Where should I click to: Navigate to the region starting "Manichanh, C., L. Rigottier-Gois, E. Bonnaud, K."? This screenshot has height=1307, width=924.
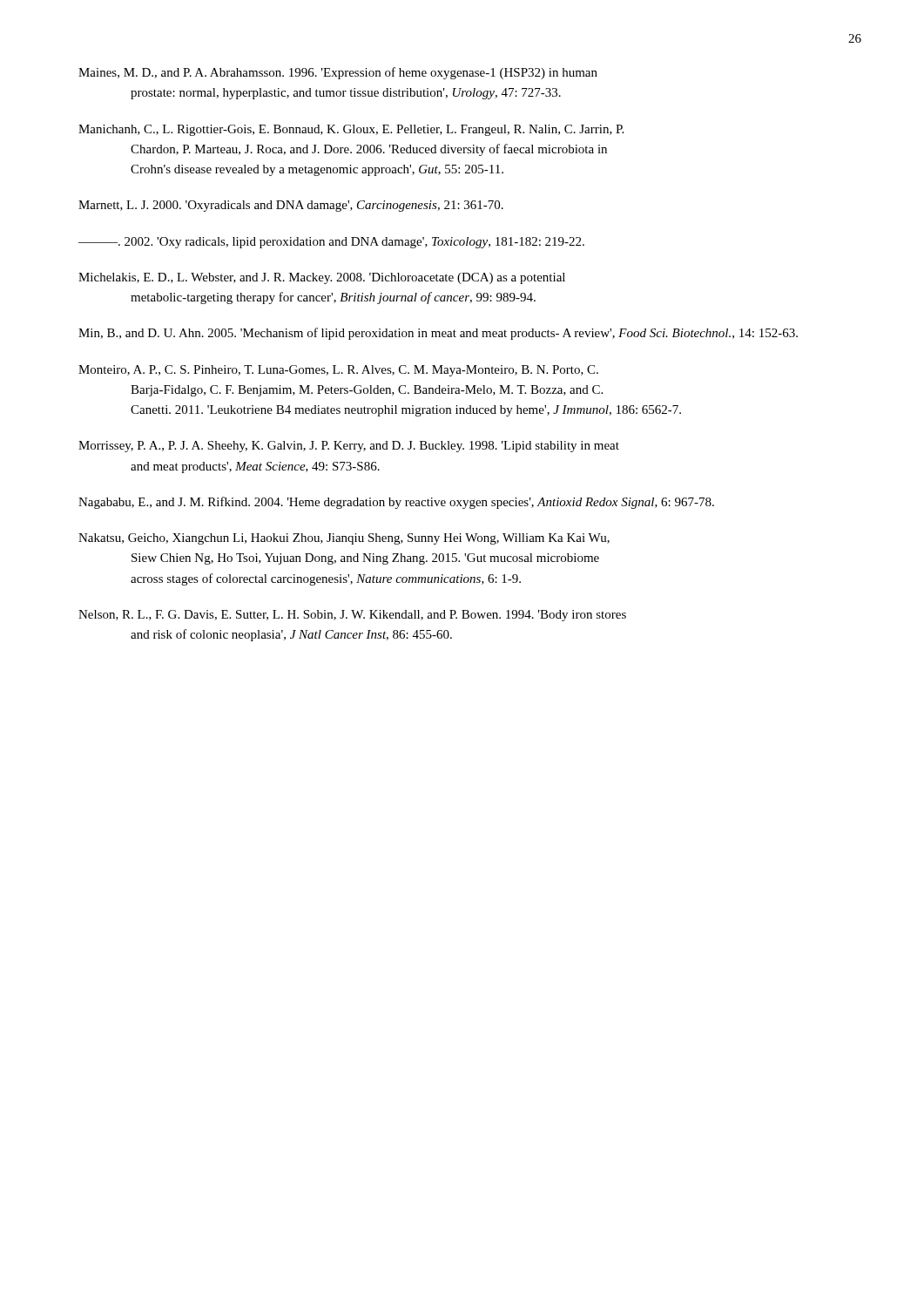pos(352,151)
